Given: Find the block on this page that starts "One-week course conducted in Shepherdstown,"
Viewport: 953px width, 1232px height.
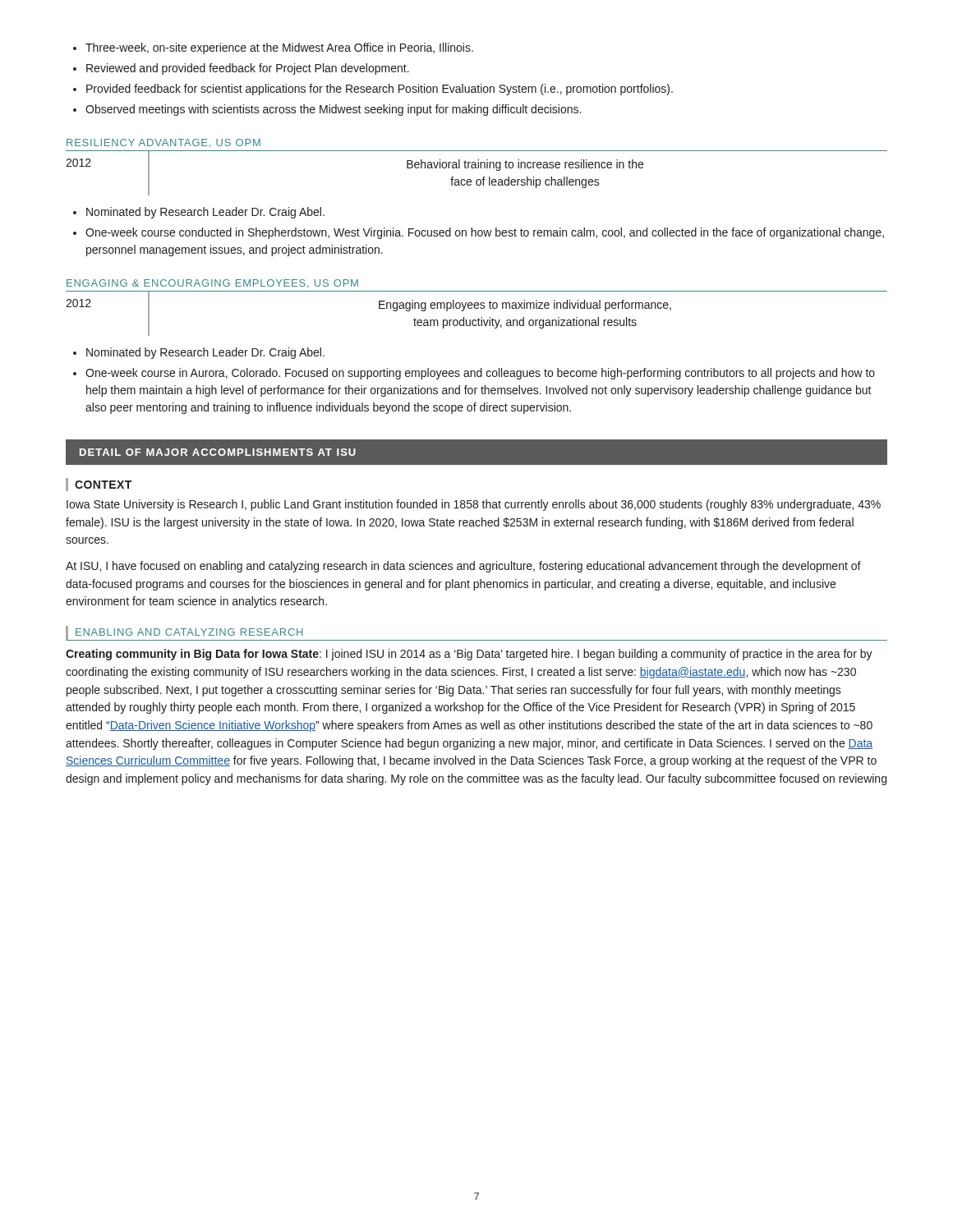Looking at the screenshot, I should [486, 241].
